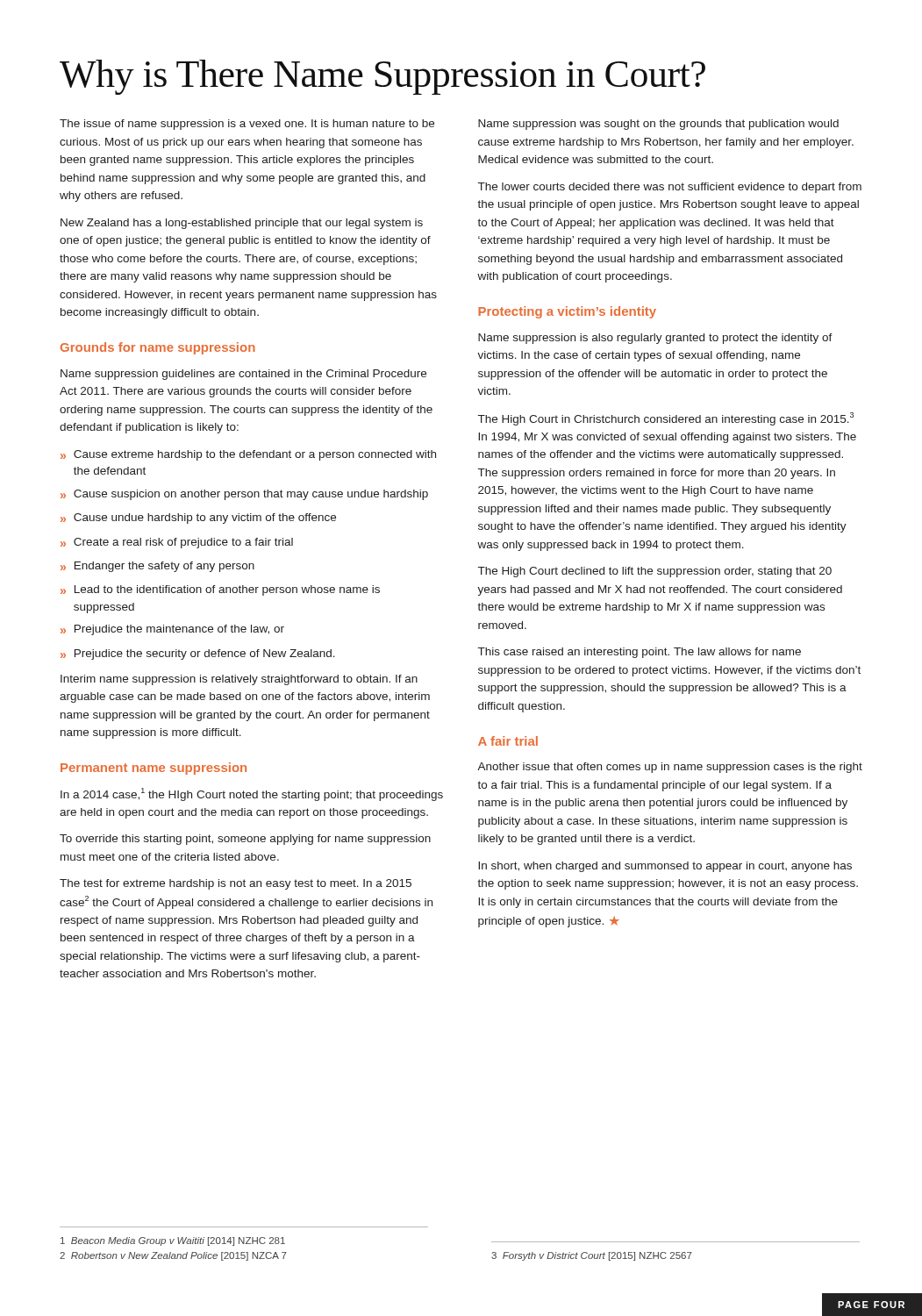This screenshot has height=1316, width=922.
Task: Navigate to the region starting "The High Court in Christchurch considered an"
Action: [x=670, y=482]
